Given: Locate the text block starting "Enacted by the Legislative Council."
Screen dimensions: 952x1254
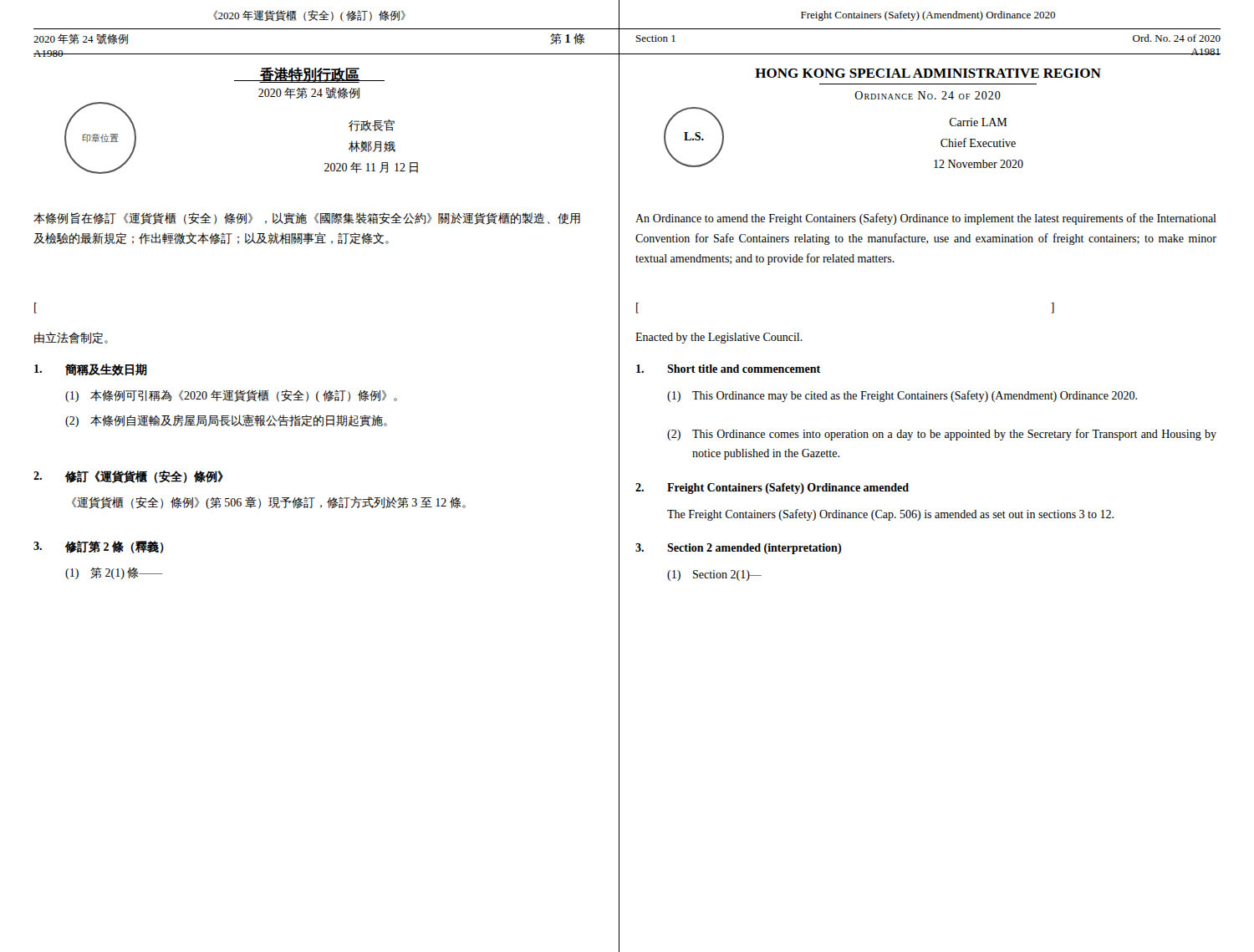Looking at the screenshot, I should pyautogui.click(x=719, y=337).
